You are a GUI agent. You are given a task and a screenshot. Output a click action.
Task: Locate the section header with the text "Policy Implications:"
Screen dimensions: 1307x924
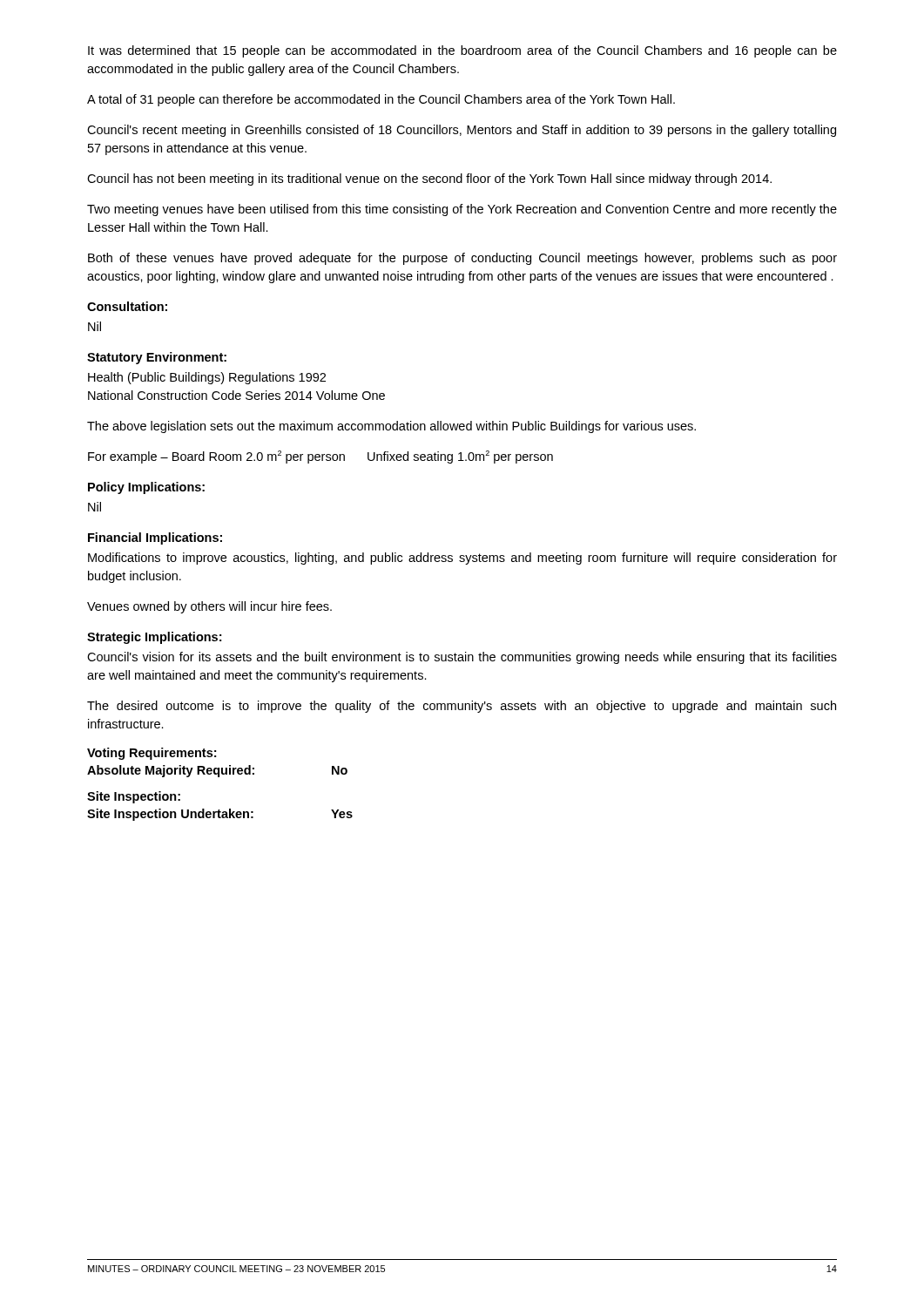click(146, 488)
